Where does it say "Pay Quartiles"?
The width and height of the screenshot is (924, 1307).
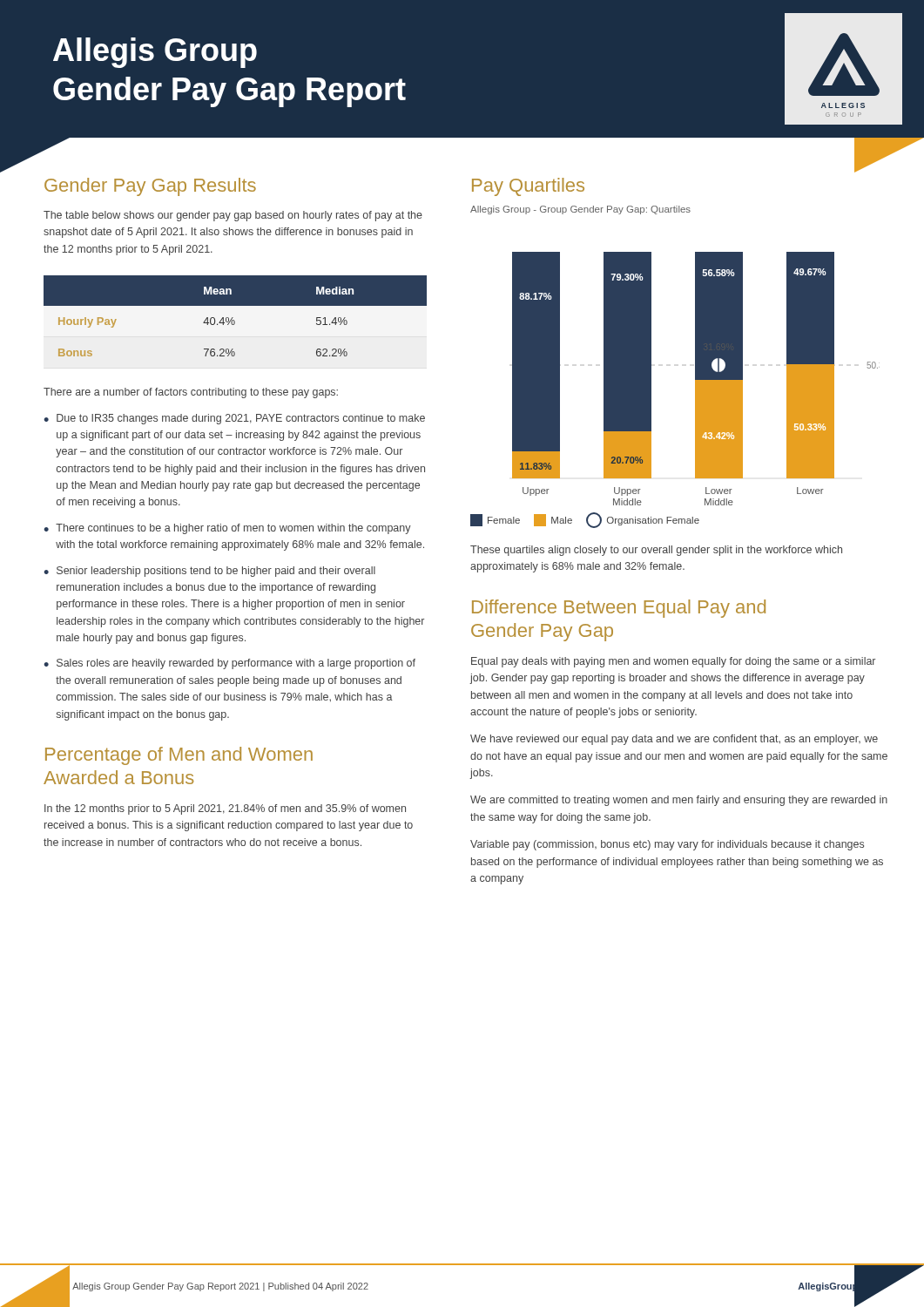click(x=528, y=185)
